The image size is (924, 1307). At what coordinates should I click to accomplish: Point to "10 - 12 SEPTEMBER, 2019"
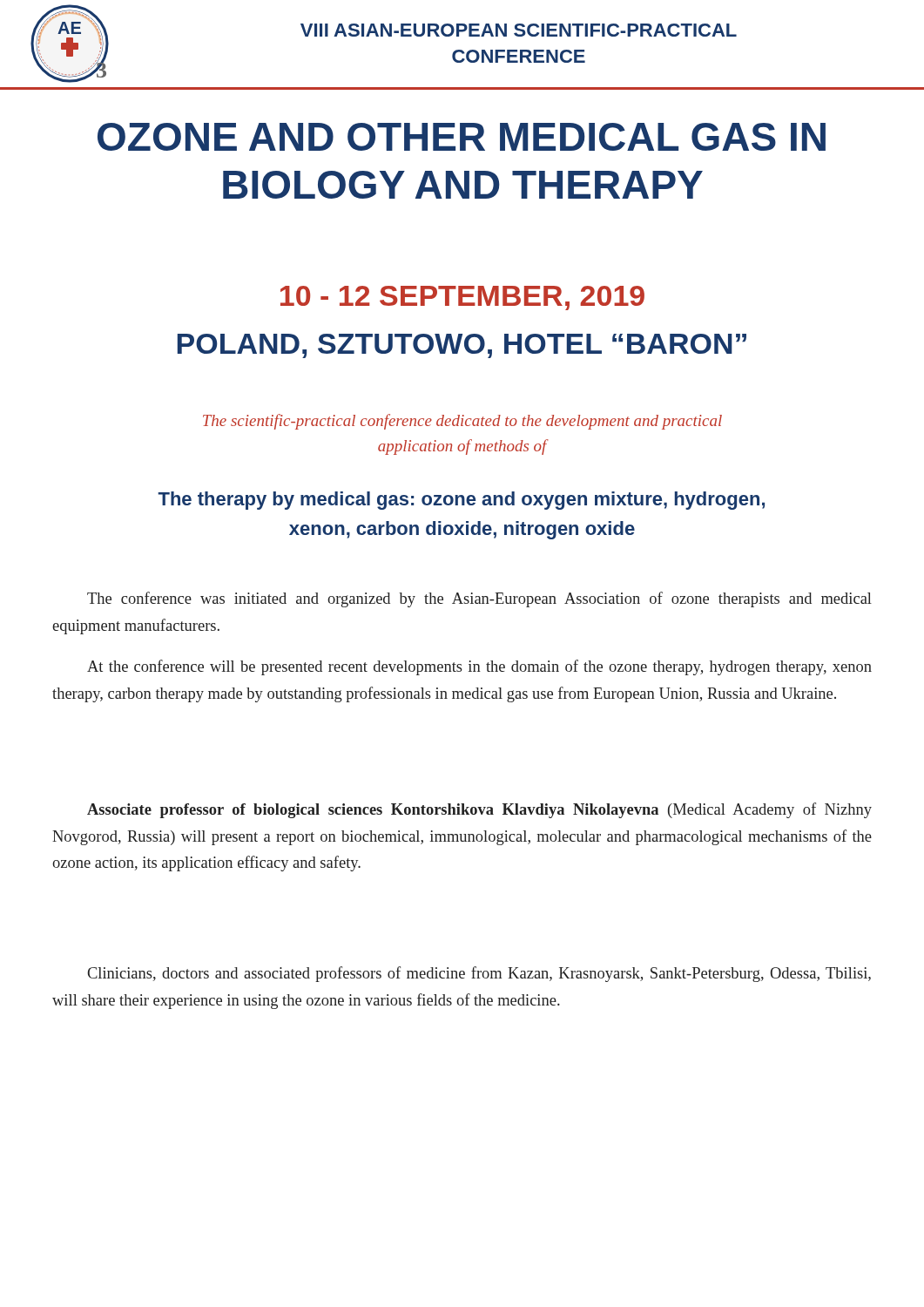pyautogui.click(x=462, y=295)
